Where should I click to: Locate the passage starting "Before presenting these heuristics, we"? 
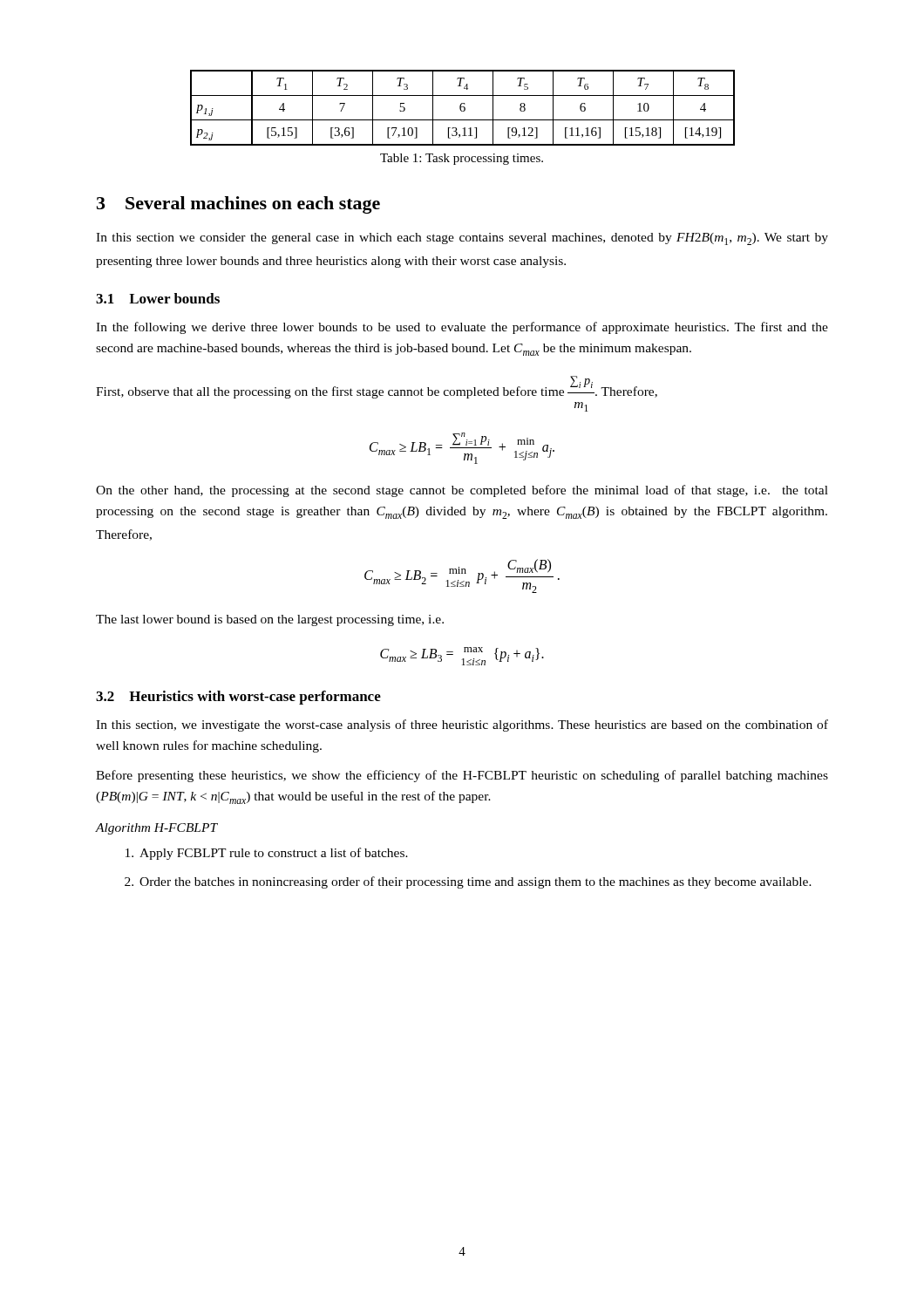coord(462,787)
